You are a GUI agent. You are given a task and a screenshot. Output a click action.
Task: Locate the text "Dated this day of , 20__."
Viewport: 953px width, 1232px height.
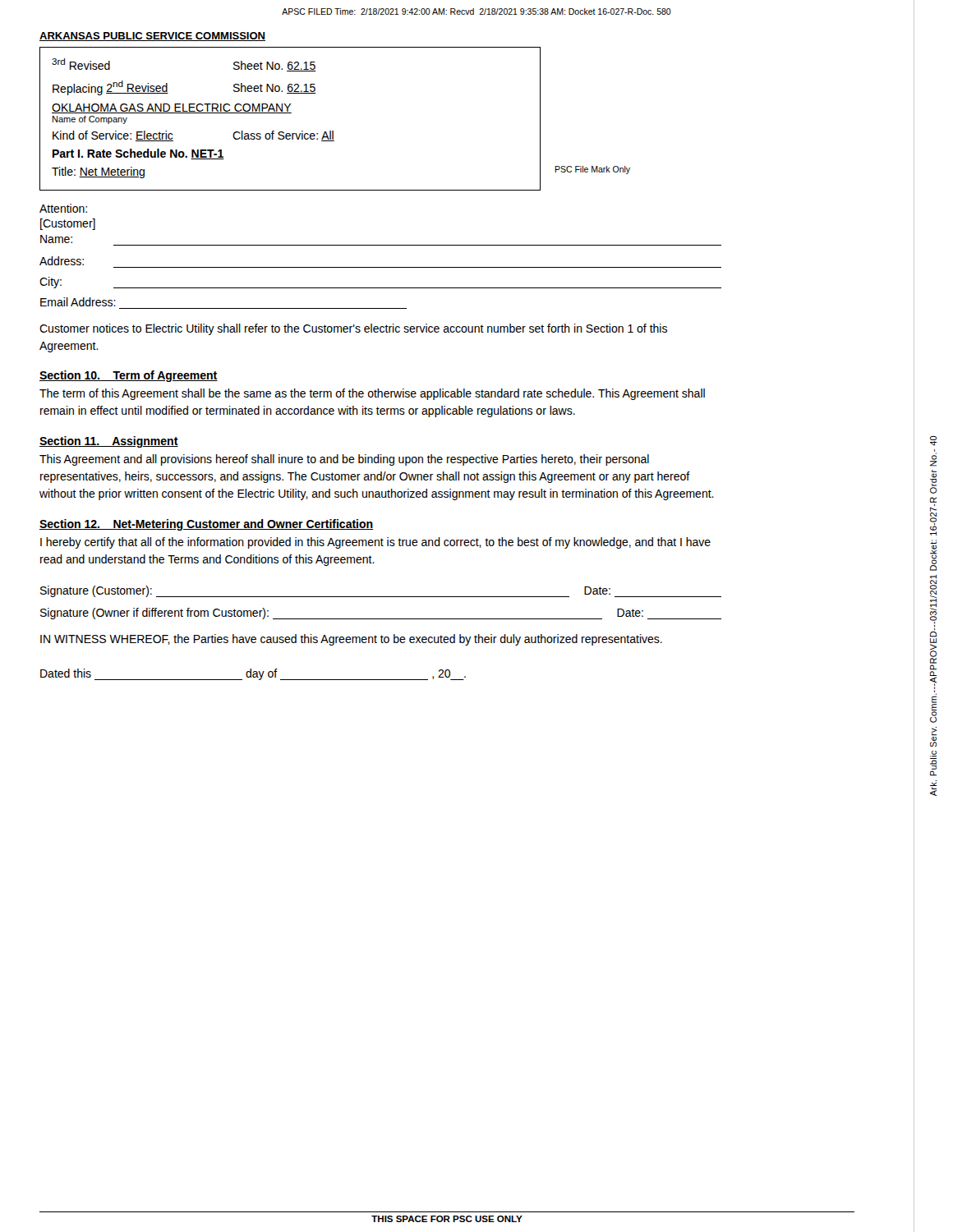point(253,673)
